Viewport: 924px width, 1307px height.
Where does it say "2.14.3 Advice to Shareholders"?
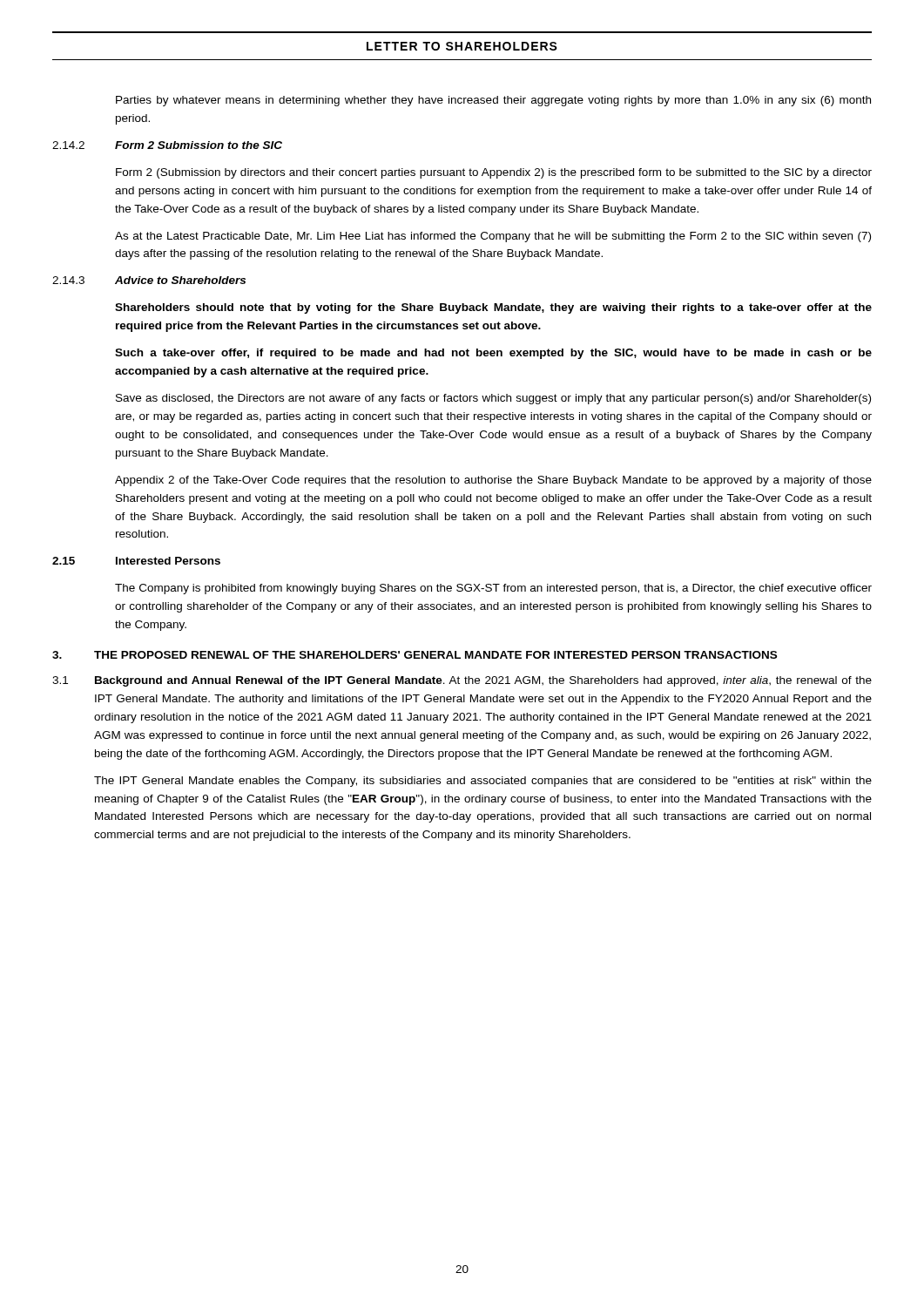click(149, 280)
